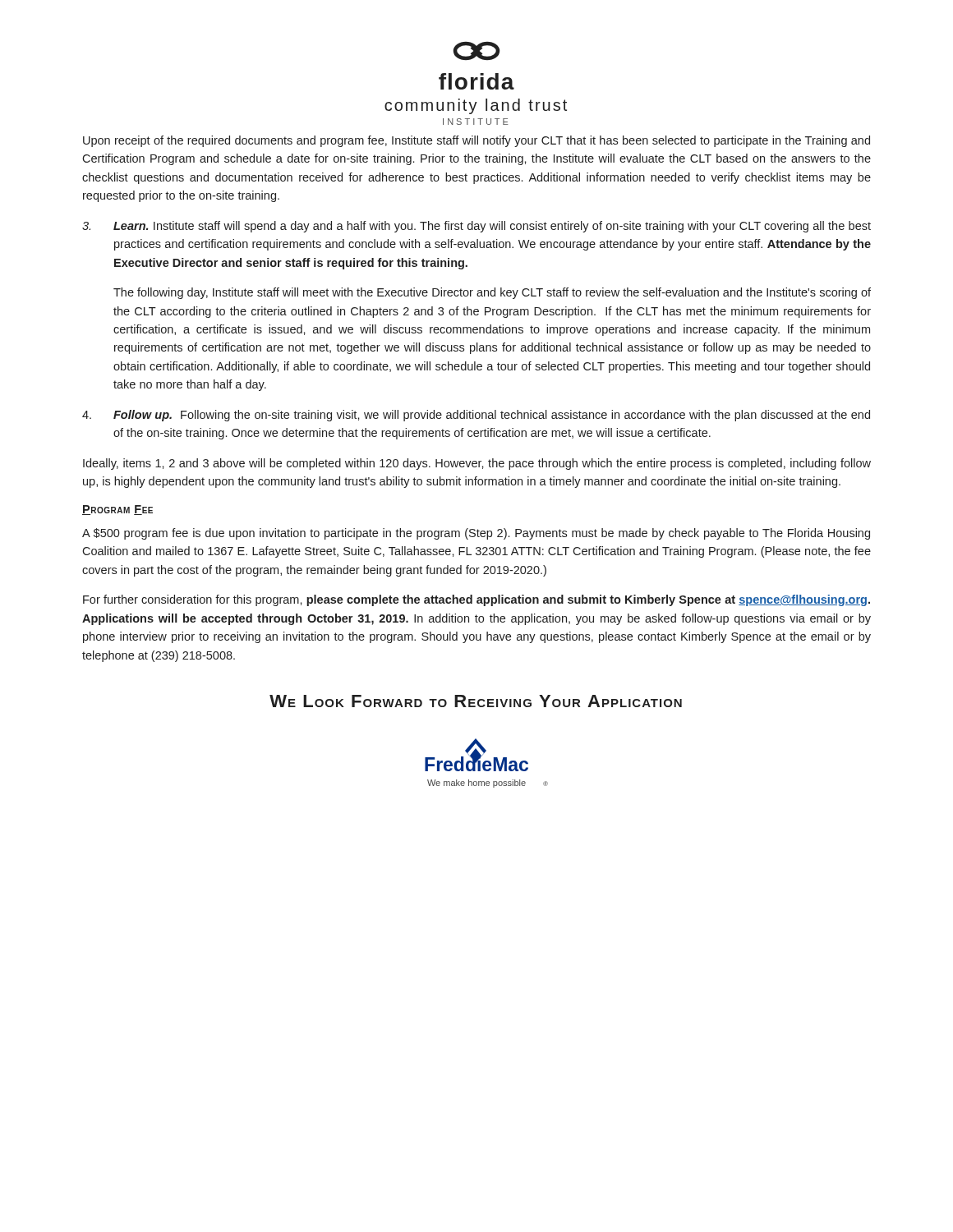Point to the element starting "For further consideration"
The image size is (953, 1232).
(476, 627)
